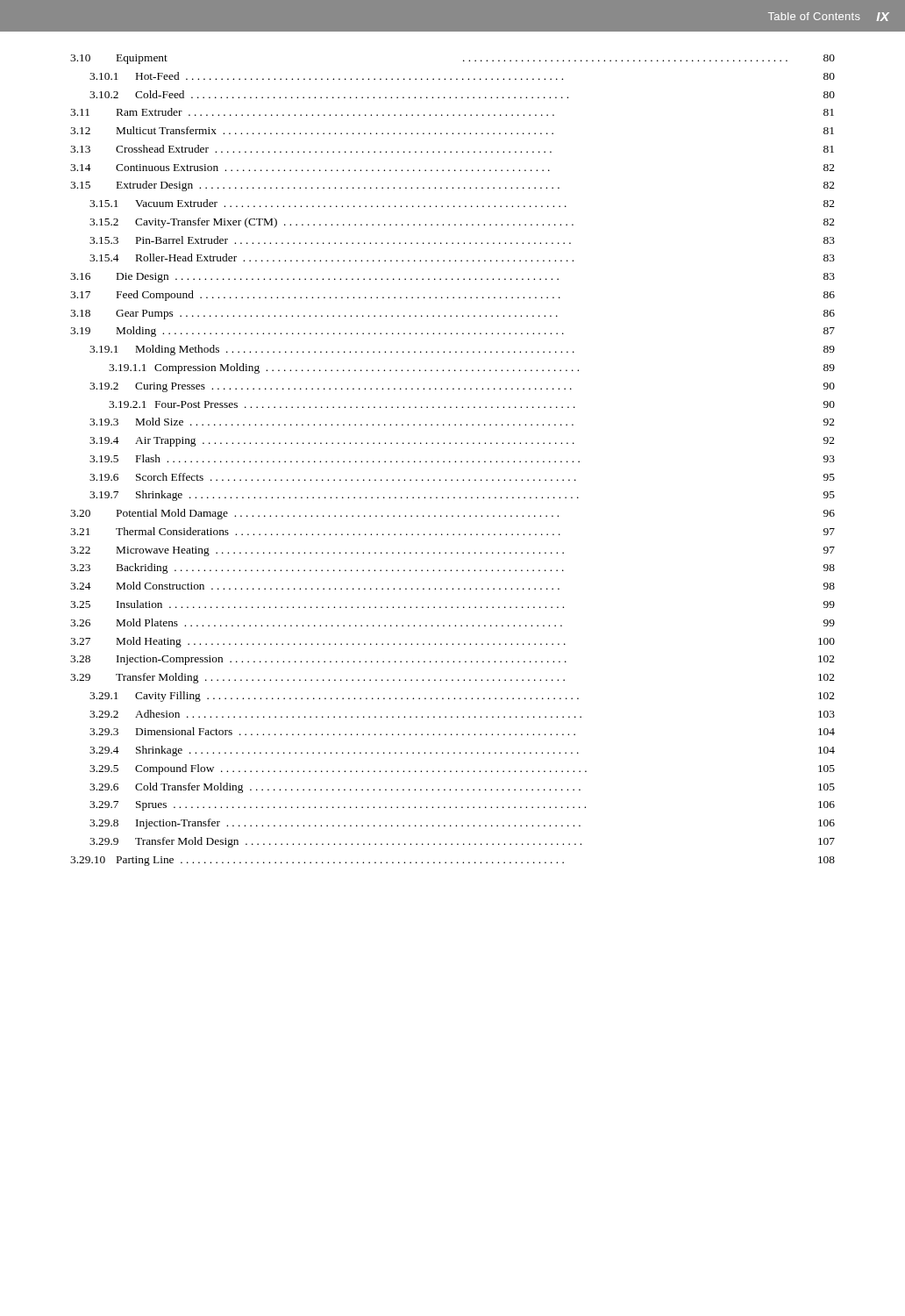Image resolution: width=905 pixels, height=1316 pixels.
Task: Click on the passage starting "3.29.5 Compound Flow . . . . ."
Action: coord(452,769)
